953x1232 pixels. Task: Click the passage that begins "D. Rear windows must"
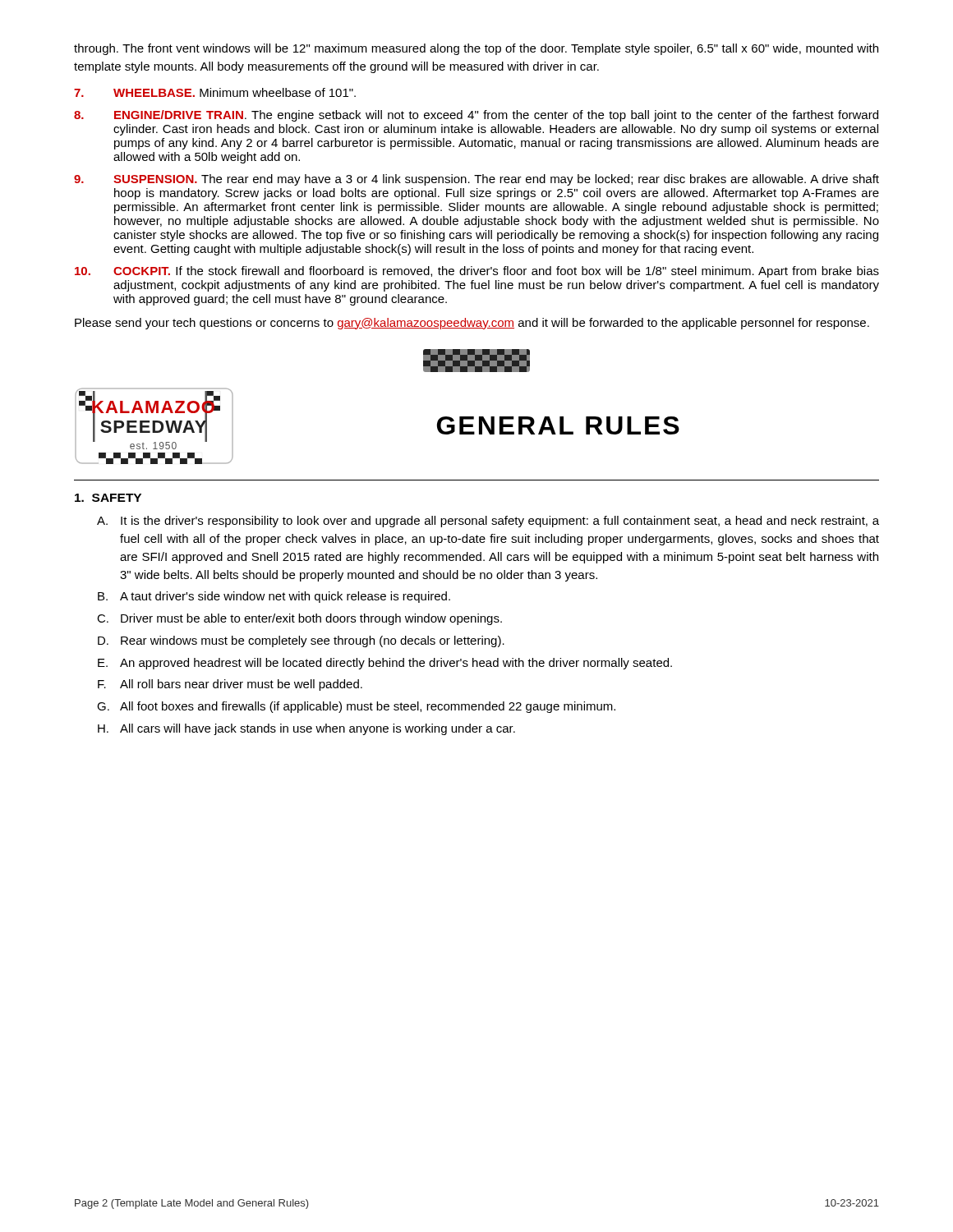(x=488, y=640)
